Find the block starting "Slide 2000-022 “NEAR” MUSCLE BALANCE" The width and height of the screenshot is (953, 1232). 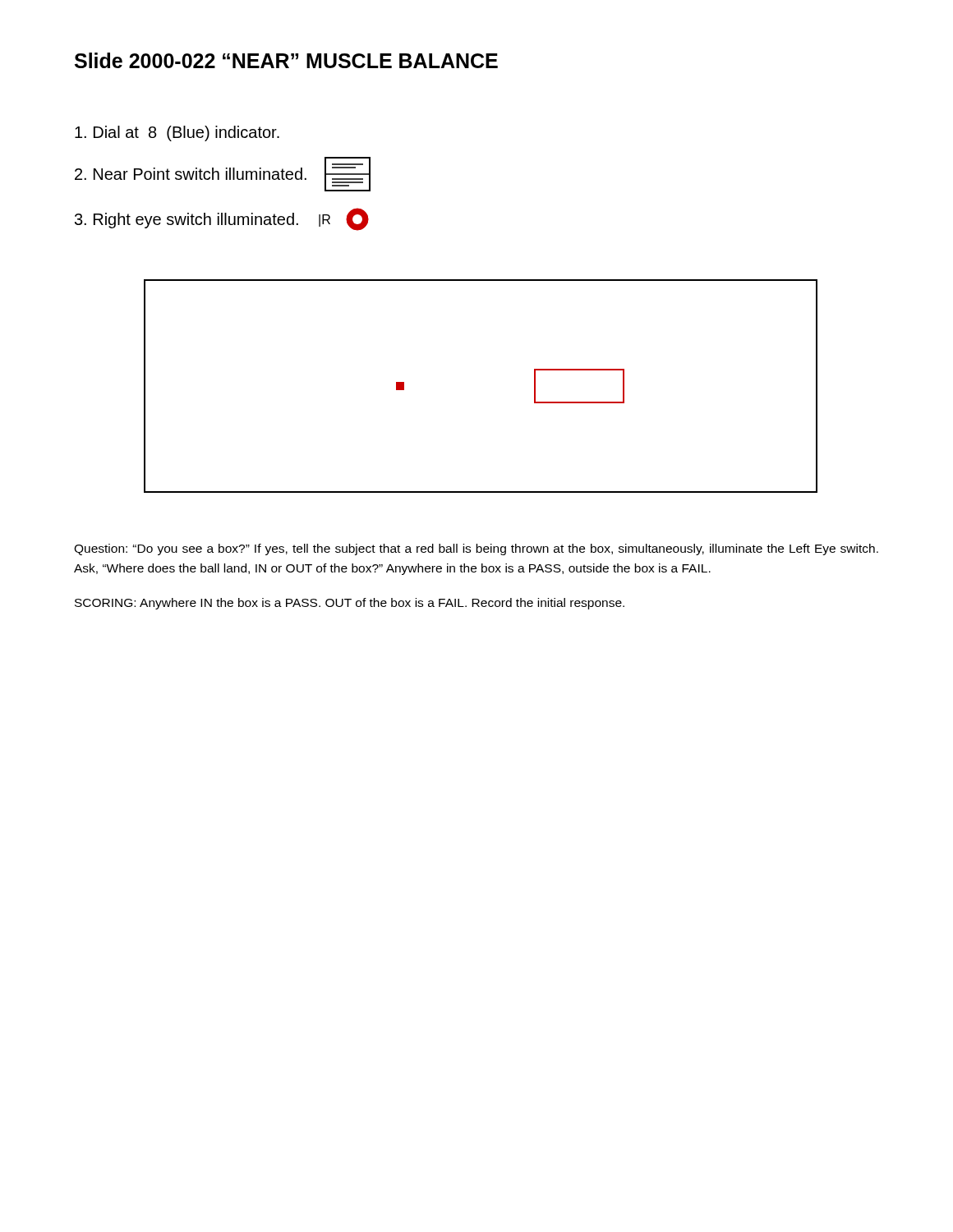[x=286, y=61]
